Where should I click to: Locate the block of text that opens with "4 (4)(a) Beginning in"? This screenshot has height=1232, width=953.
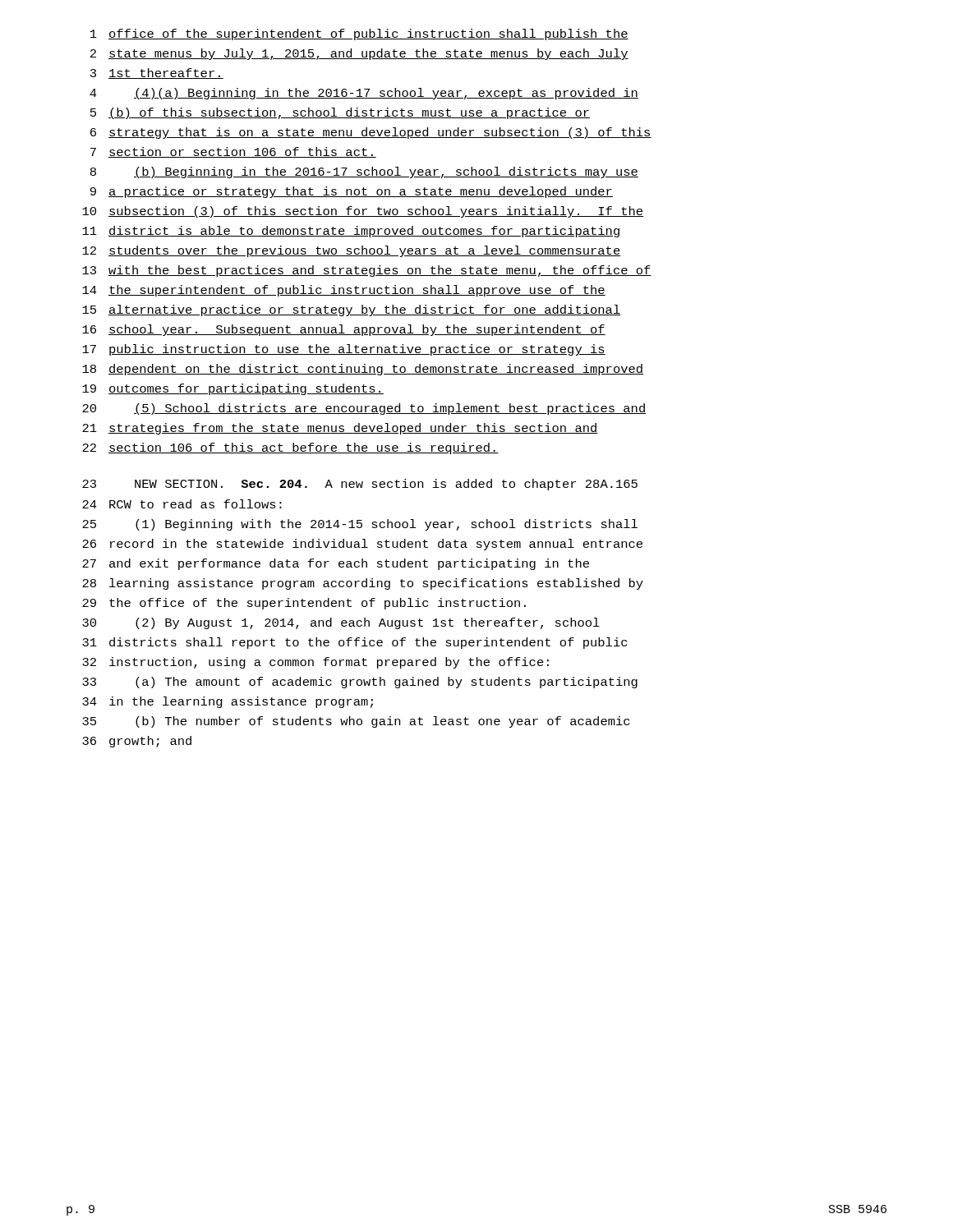[x=476, y=94]
